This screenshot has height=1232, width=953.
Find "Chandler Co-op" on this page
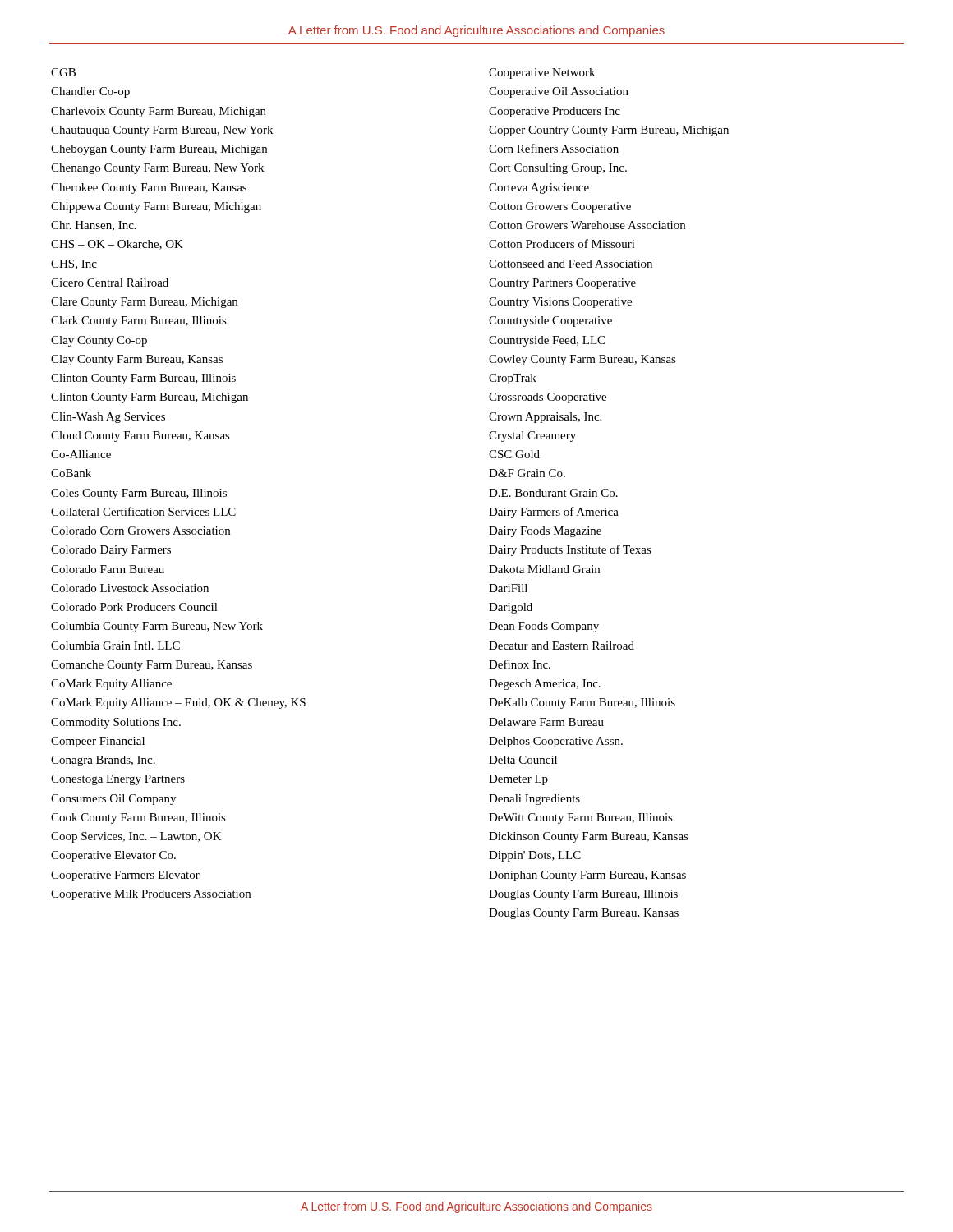click(90, 92)
